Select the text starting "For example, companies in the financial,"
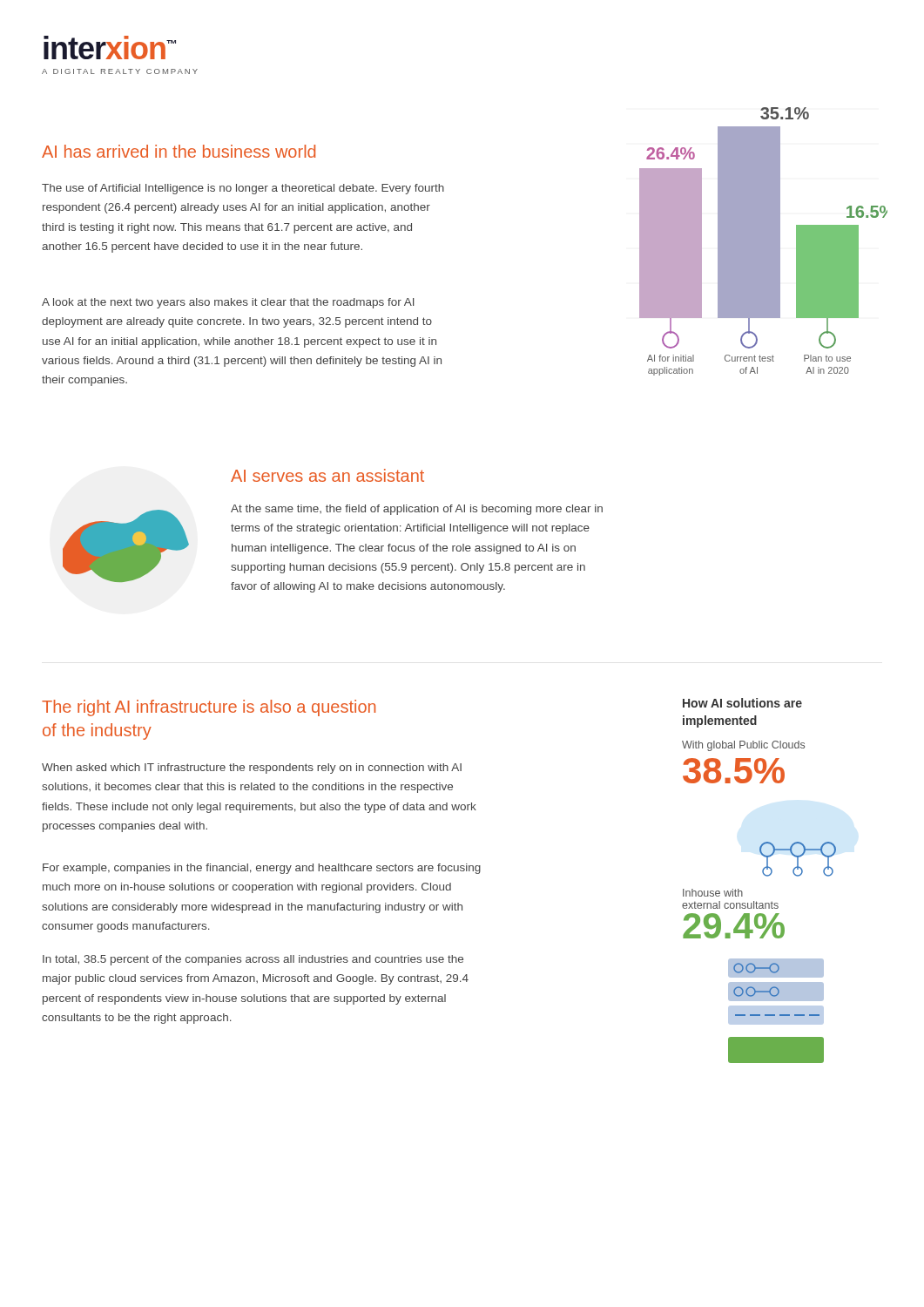The image size is (924, 1307). (261, 897)
